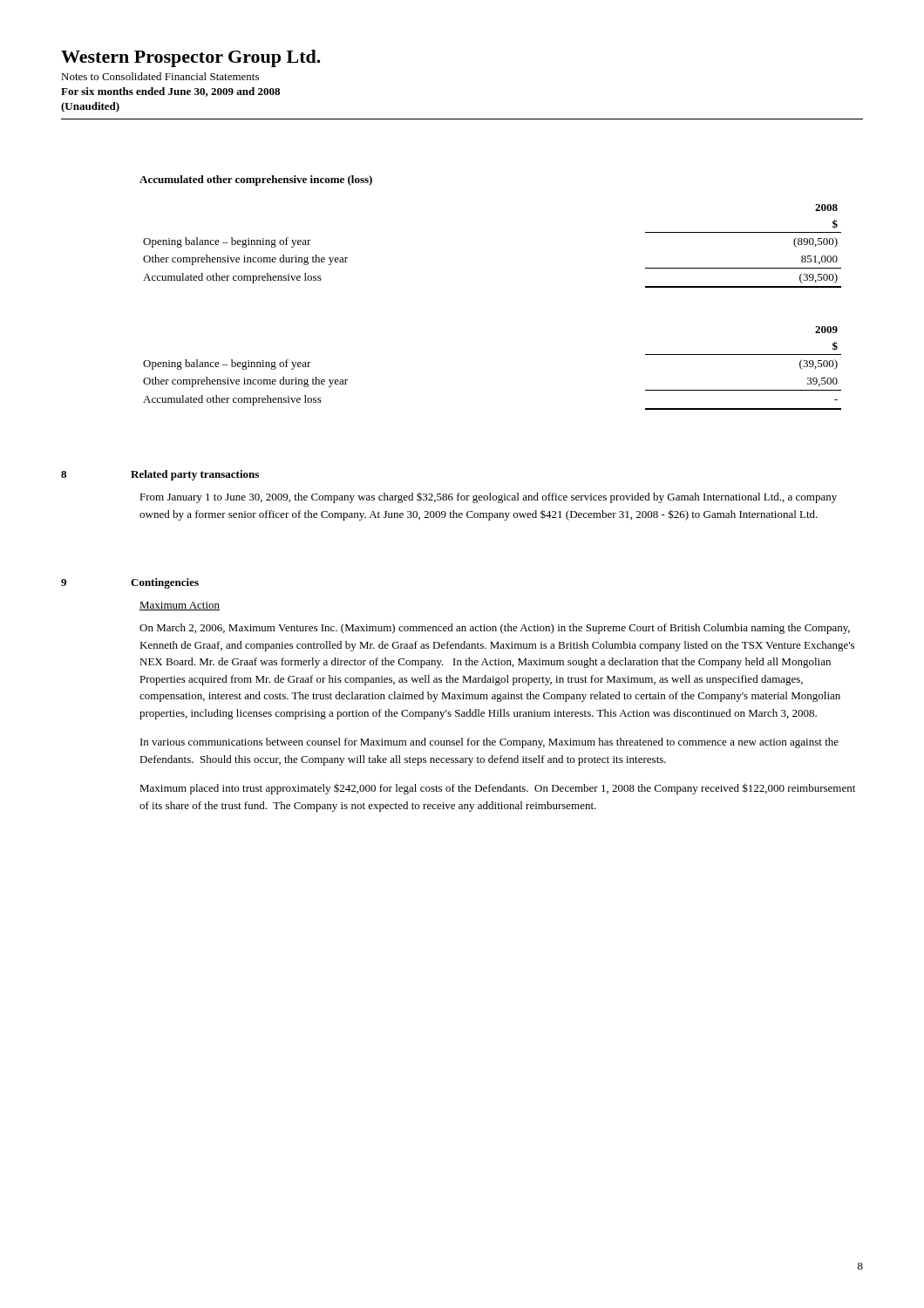Find the text starting "Accumulated other comprehensive"
The width and height of the screenshot is (924, 1308).
(x=256, y=179)
